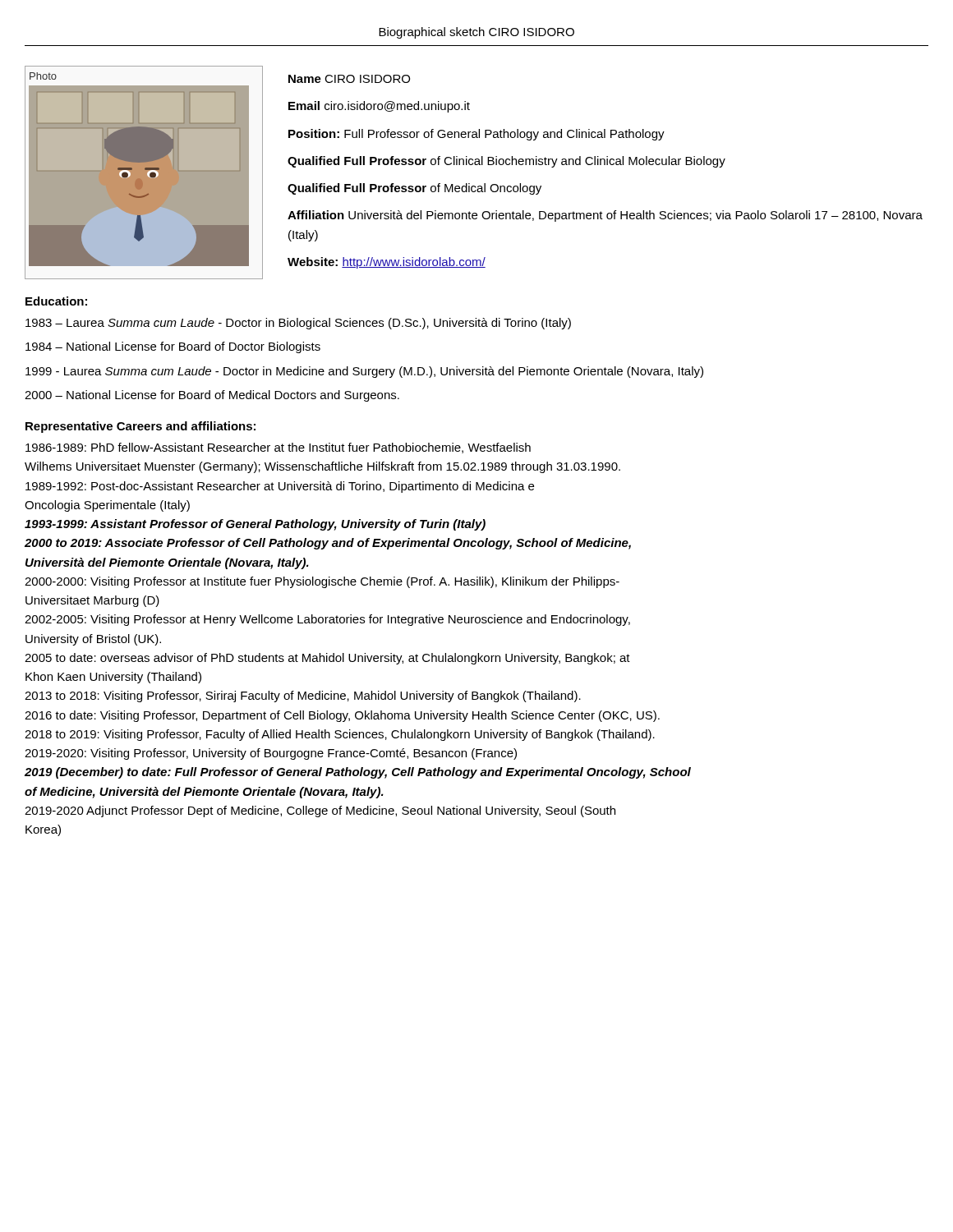Find the region starting "Name CIRO ISIDORO"

coord(349,78)
